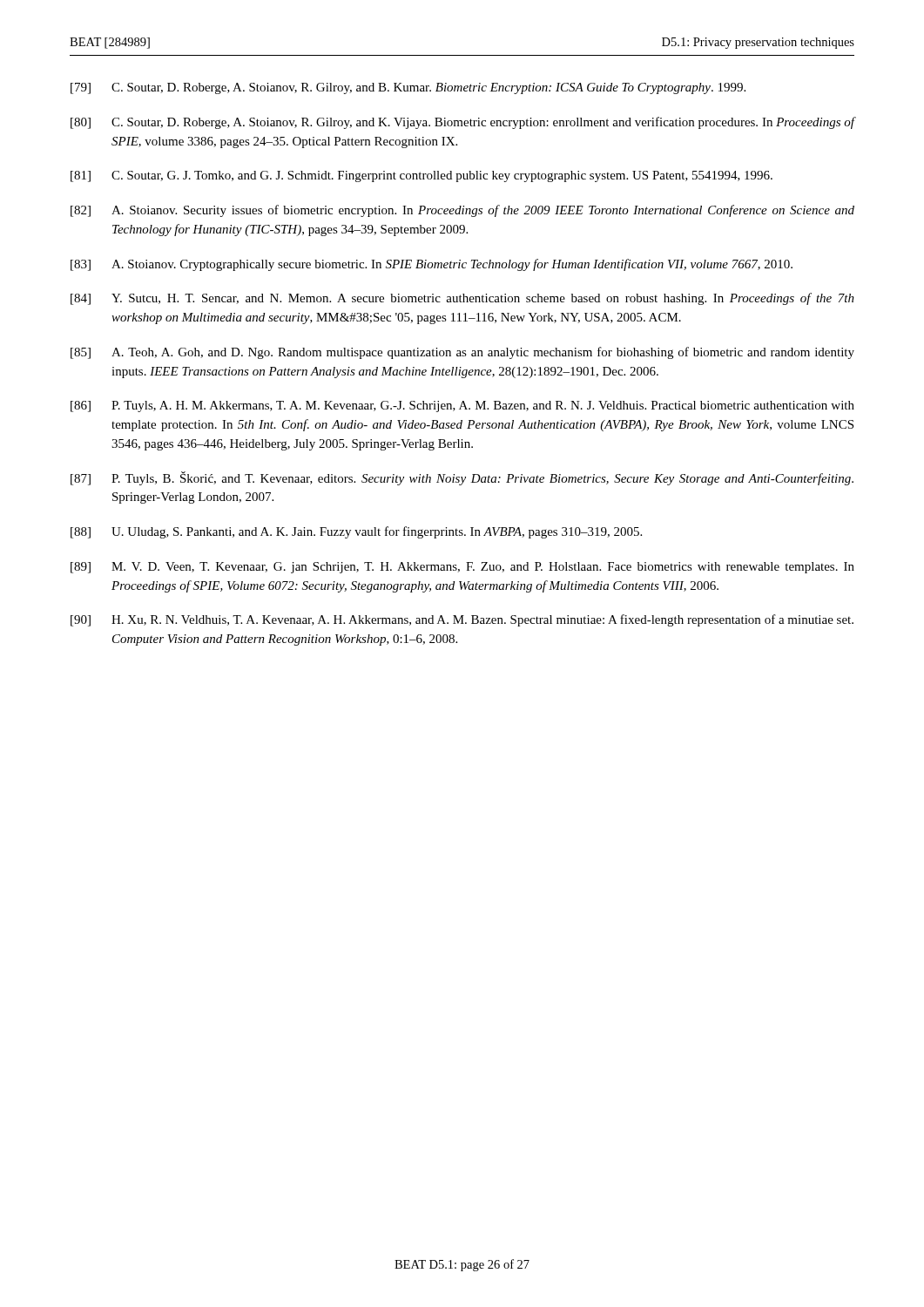Locate the element starting "[82] A. Stoianov. Security issues of biometric encryption."
924x1307 pixels.
pyautogui.click(x=462, y=220)
